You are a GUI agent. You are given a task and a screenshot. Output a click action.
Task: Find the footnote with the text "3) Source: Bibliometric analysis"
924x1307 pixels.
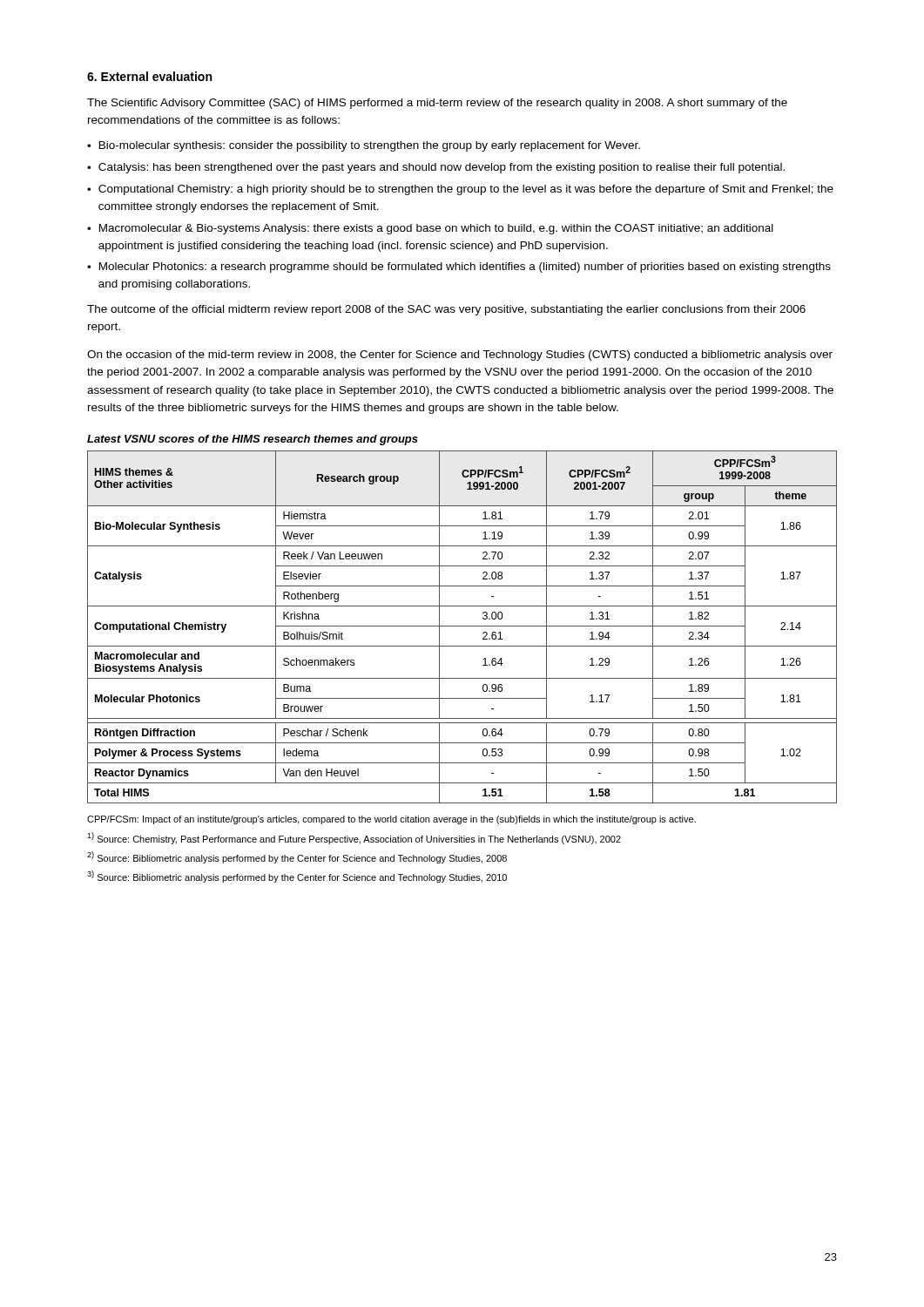297,876
